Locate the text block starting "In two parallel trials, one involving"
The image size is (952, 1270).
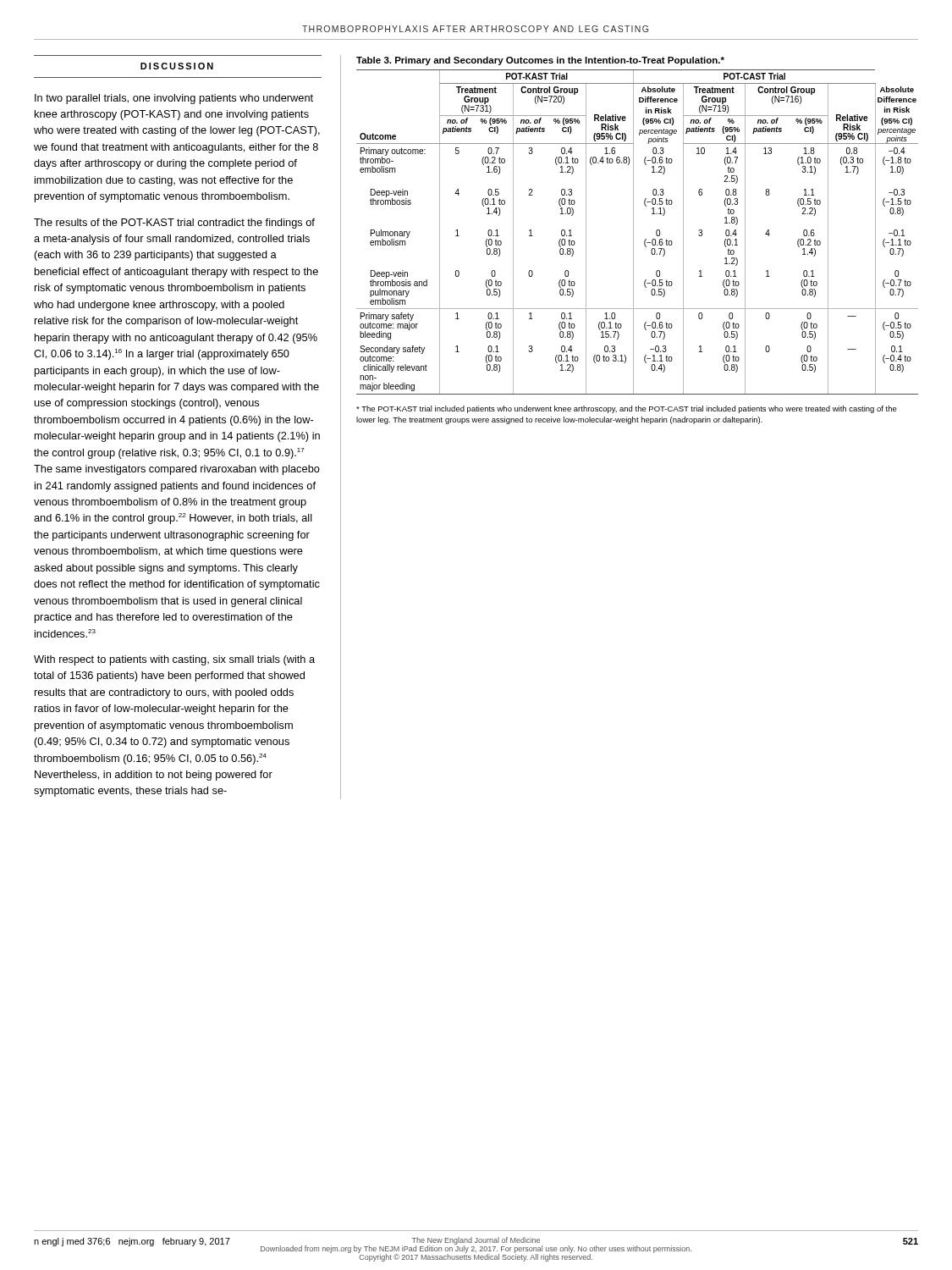click(177, 147)
